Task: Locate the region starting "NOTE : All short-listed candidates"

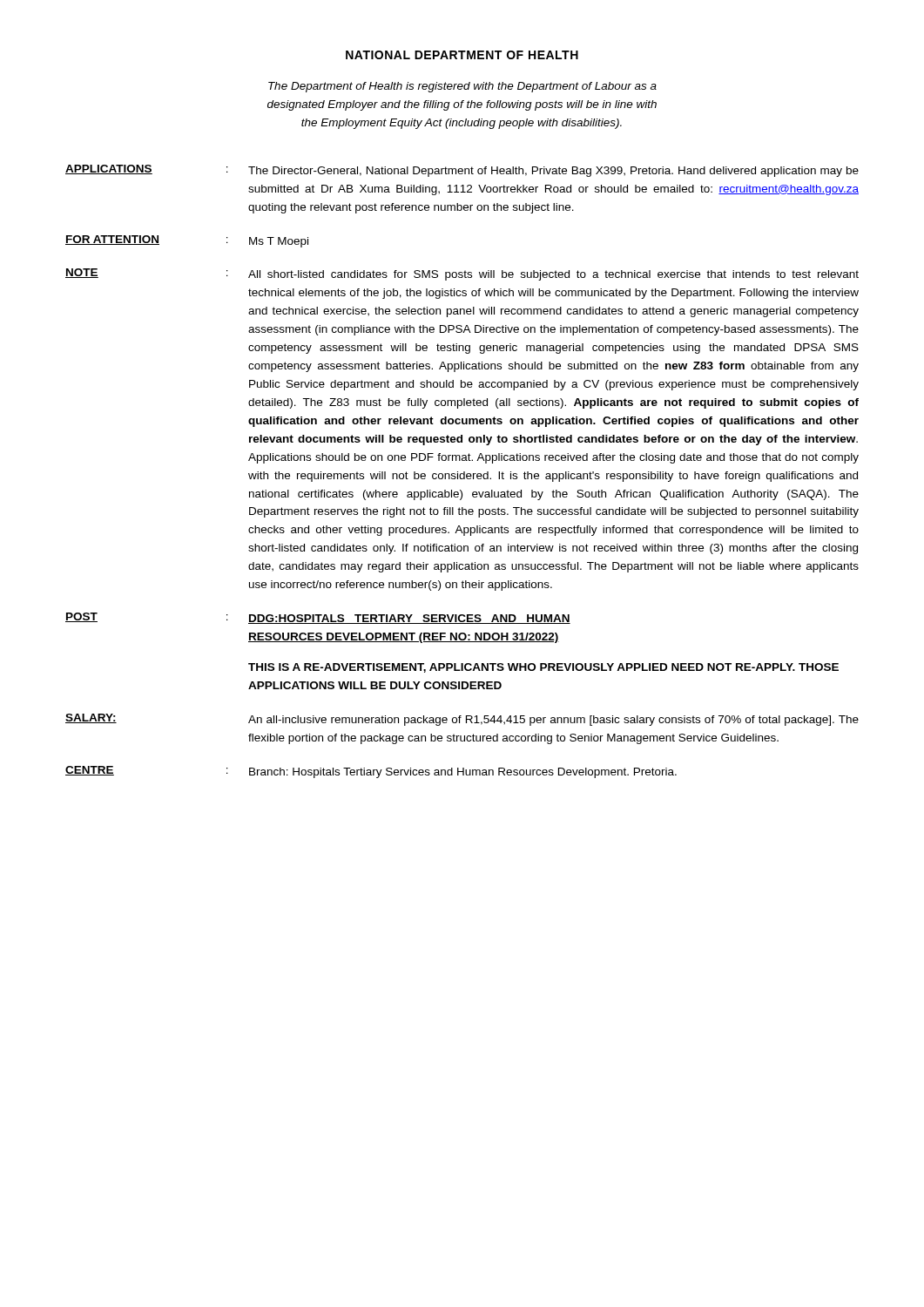Action: 462,430
